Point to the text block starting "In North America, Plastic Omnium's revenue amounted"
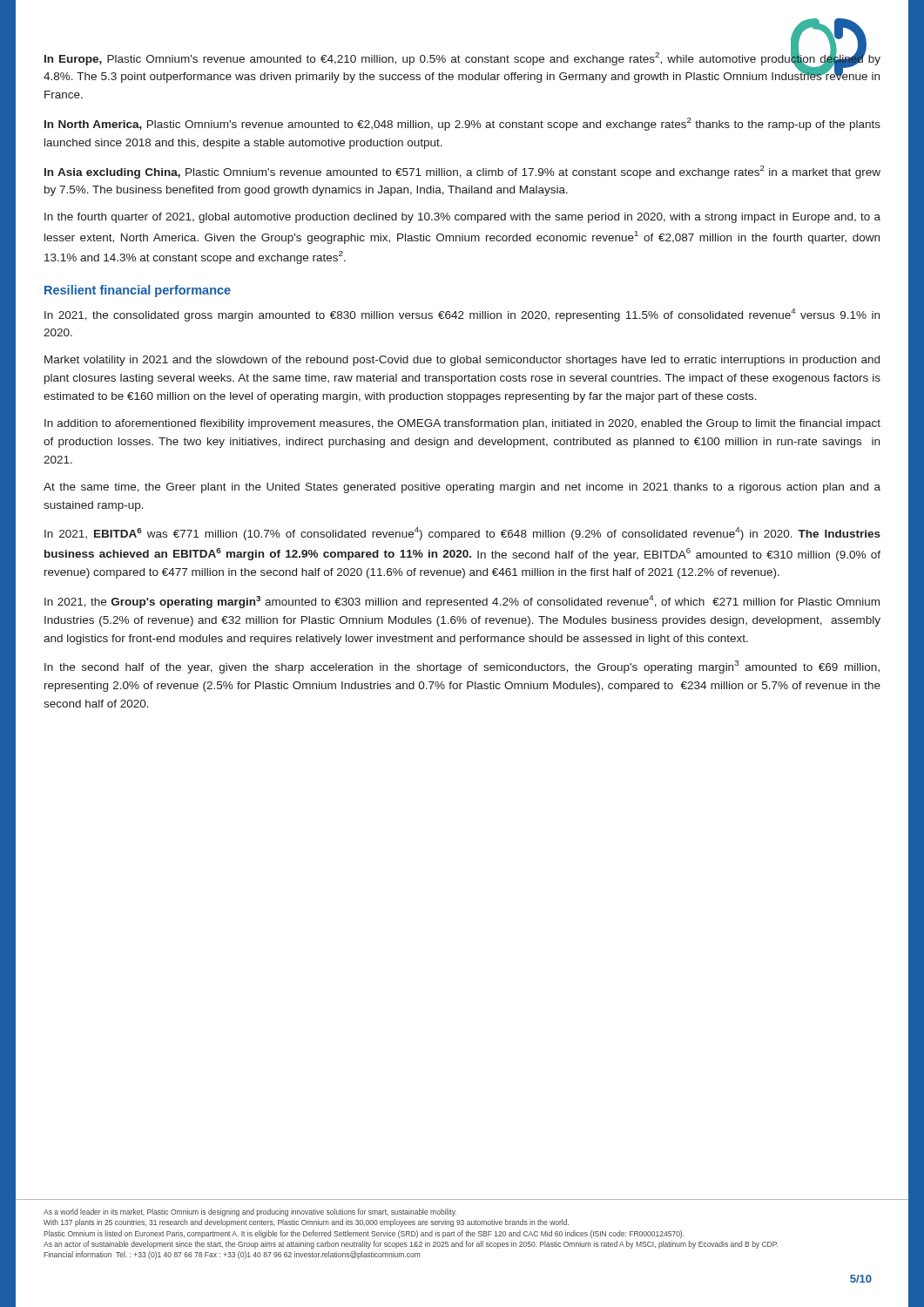The height and width of the screenshot is (1307, 924). coord(462,132)
